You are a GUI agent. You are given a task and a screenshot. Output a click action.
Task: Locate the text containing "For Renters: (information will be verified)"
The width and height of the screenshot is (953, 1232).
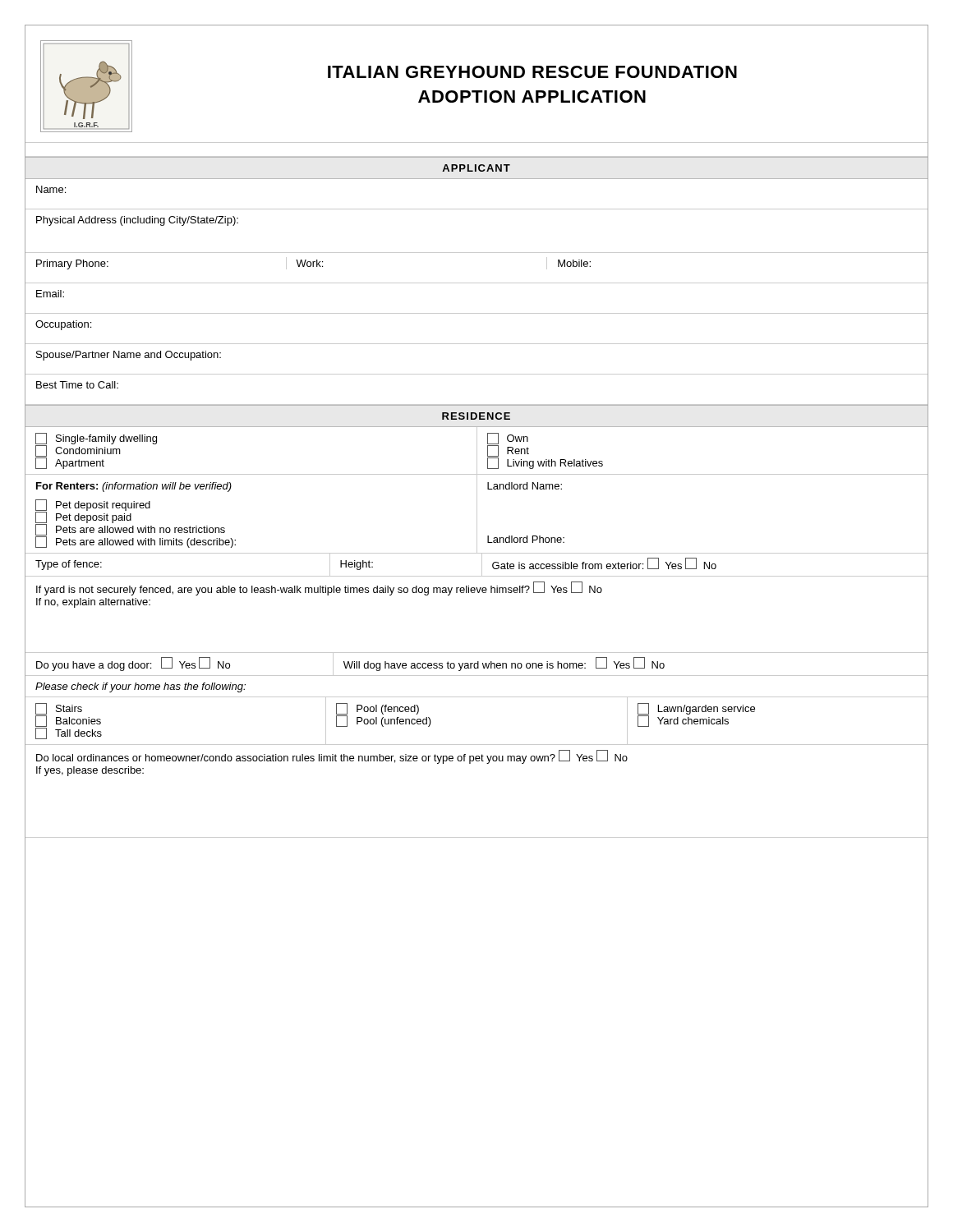134,486
